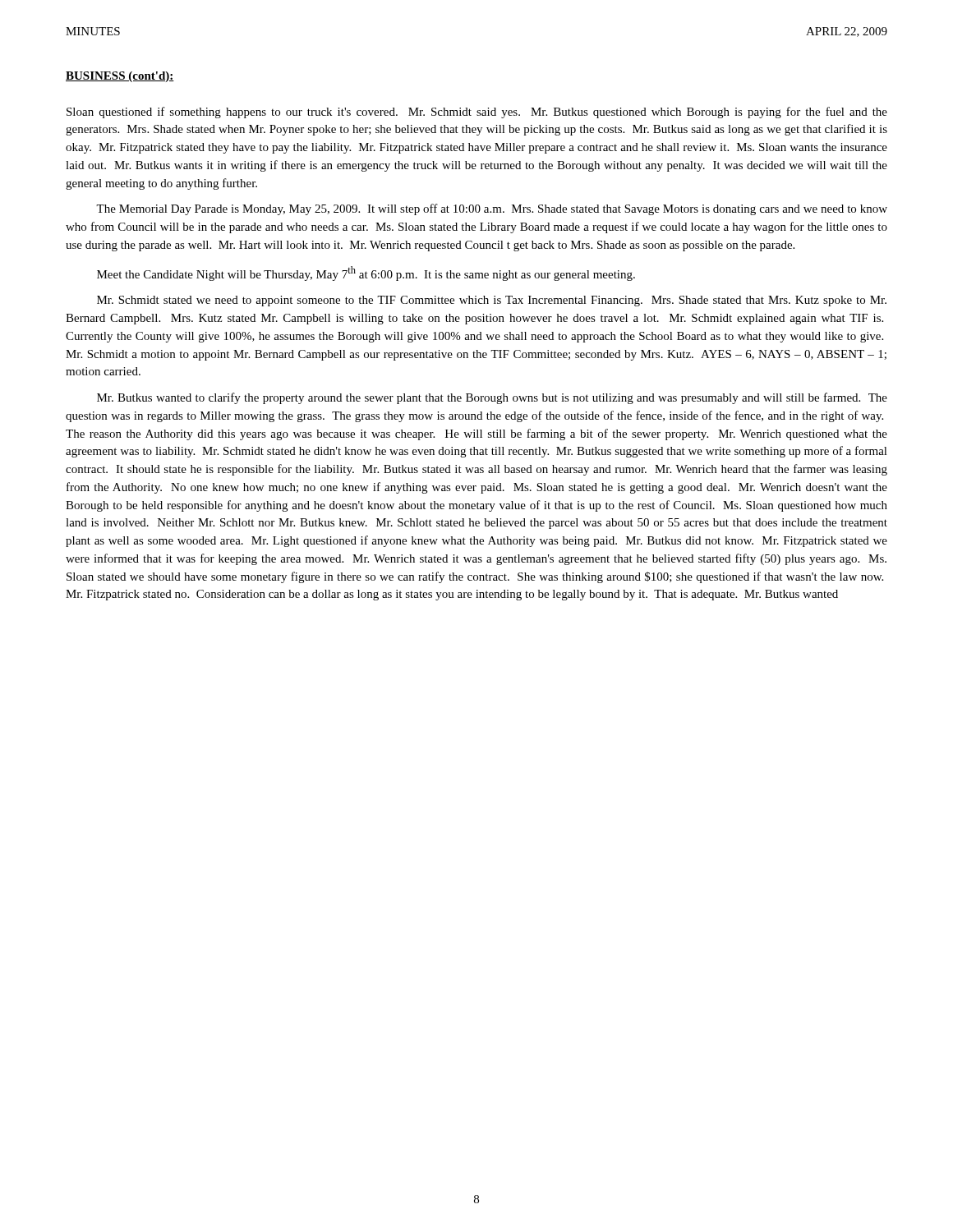
Task: Locate the block starting "Mr. Schmidt stated we need"
Action: tap(476, 336)
